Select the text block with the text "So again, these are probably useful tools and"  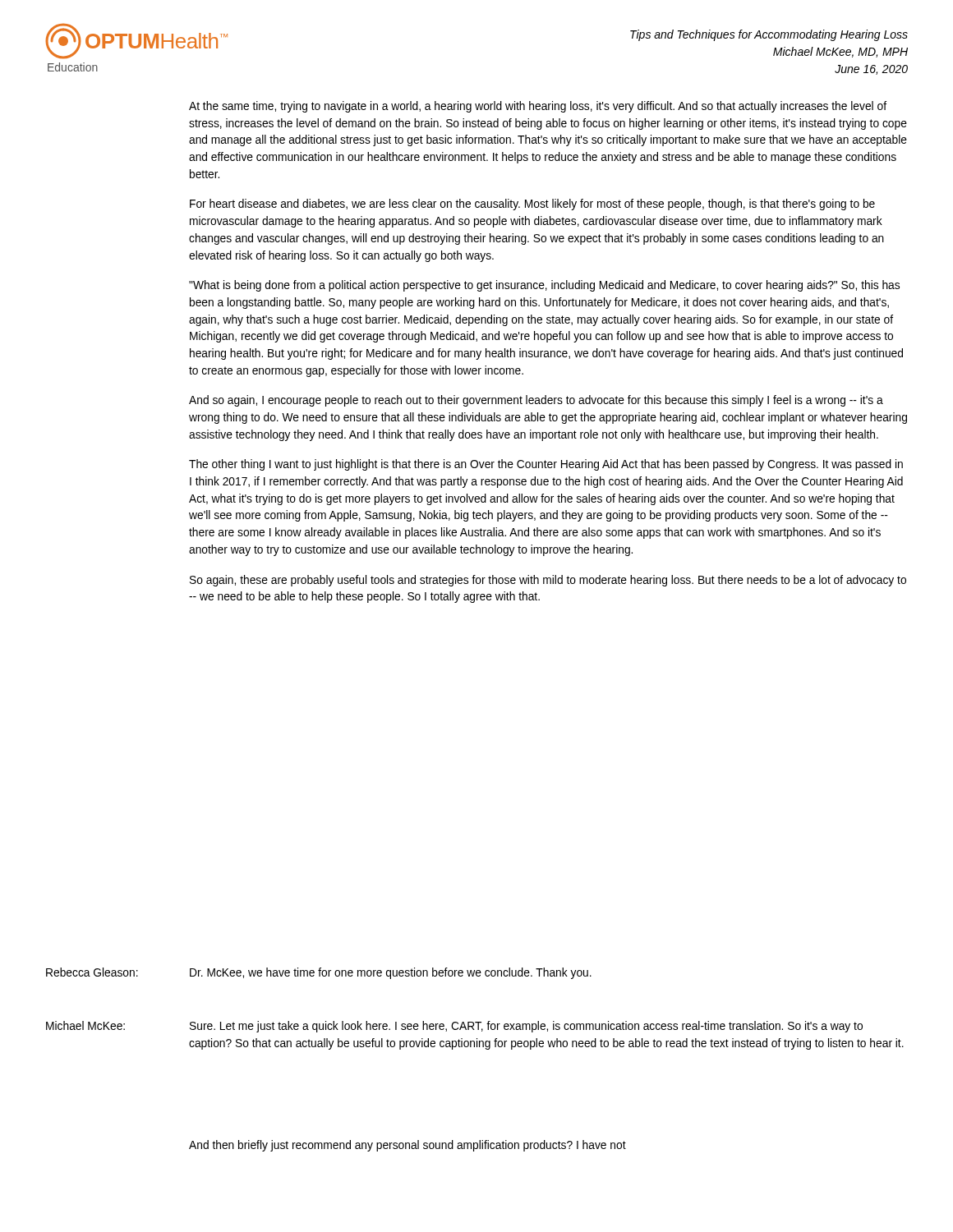coord(548,588)
